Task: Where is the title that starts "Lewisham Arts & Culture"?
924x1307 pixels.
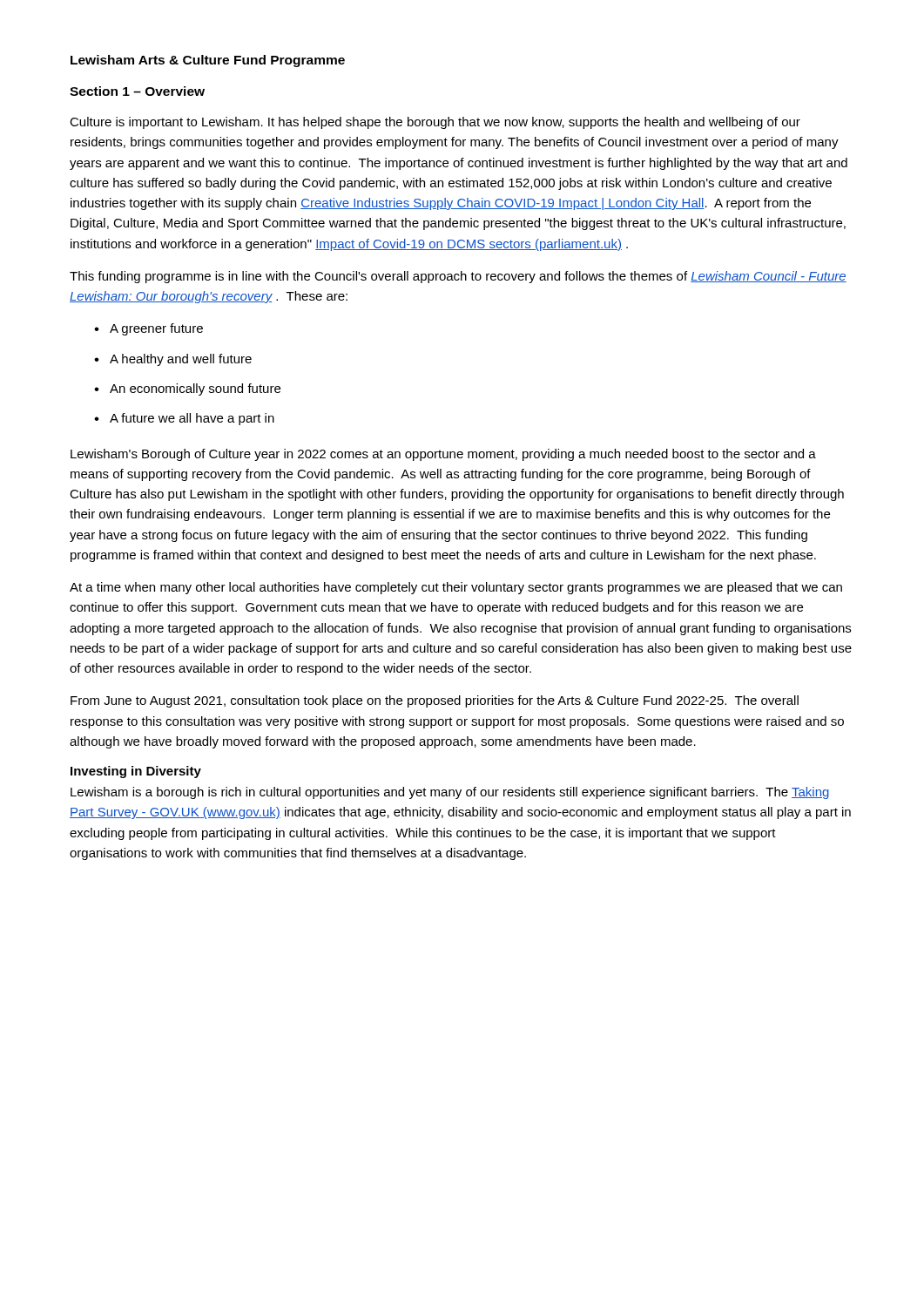Action: pos(207,60)
